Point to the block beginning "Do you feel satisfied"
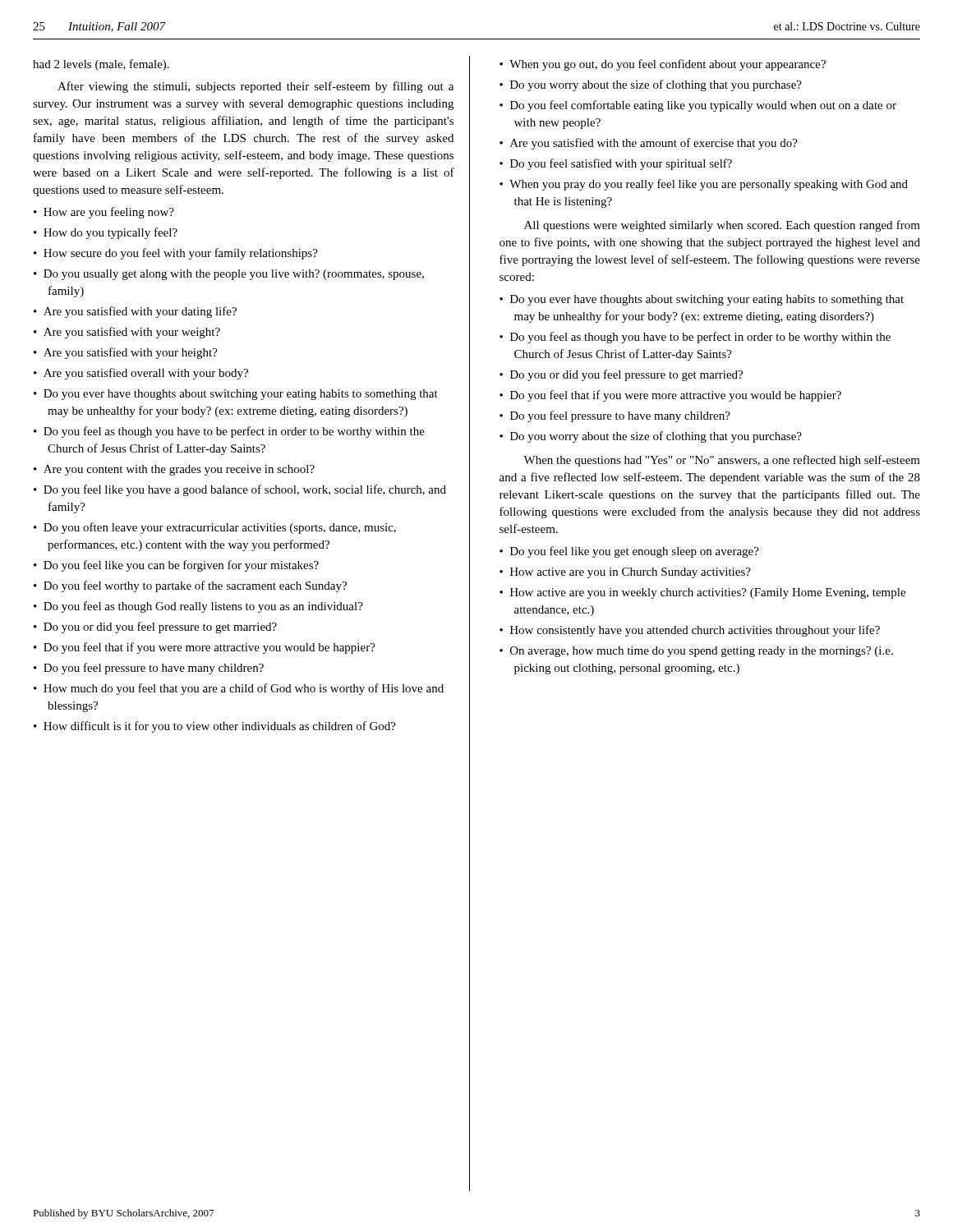The width and height of the screenshot is (953, 1232). [x=710, y=164]
